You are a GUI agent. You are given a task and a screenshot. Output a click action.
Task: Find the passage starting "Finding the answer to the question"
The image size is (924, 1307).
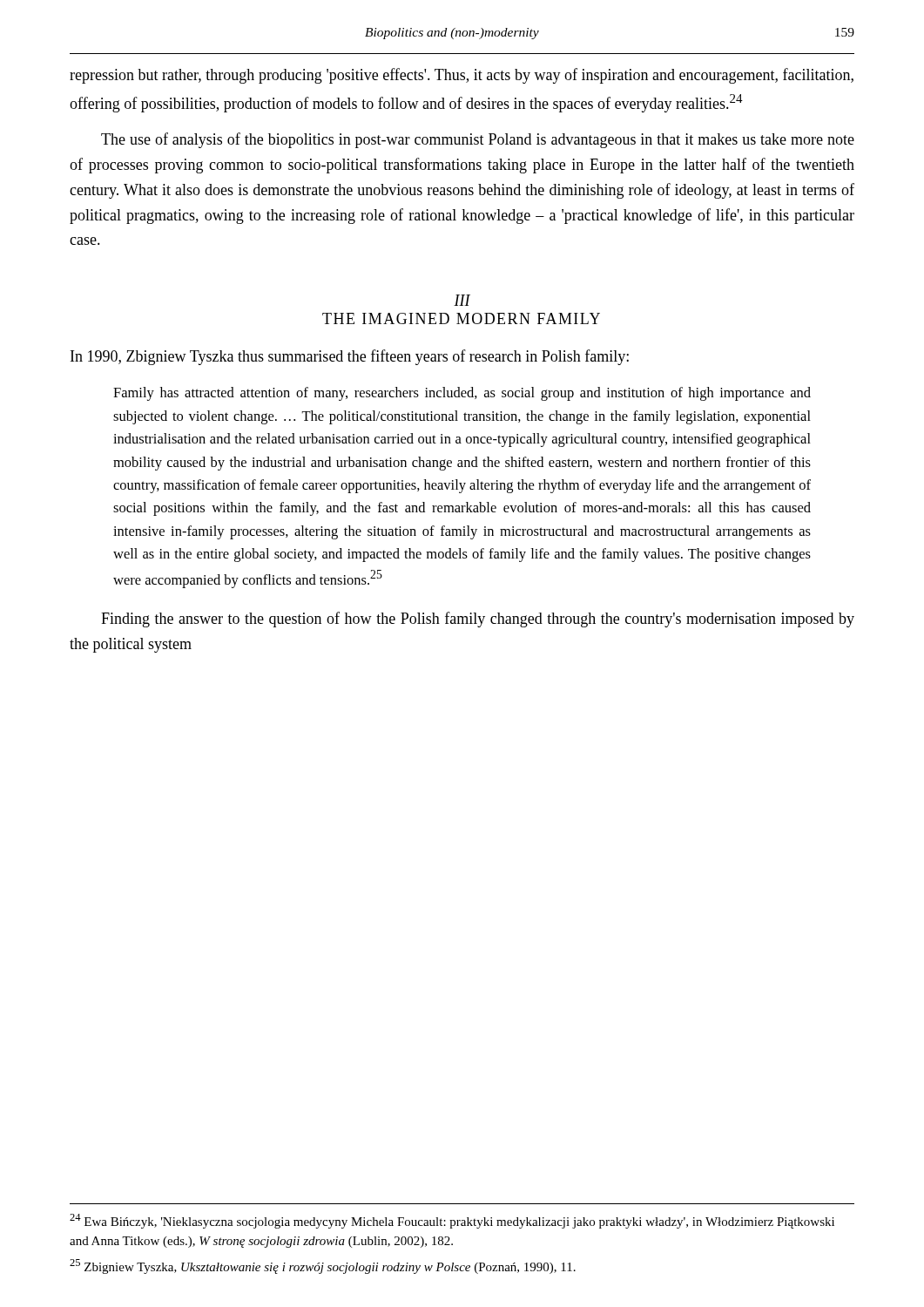[x=462, y=631]
